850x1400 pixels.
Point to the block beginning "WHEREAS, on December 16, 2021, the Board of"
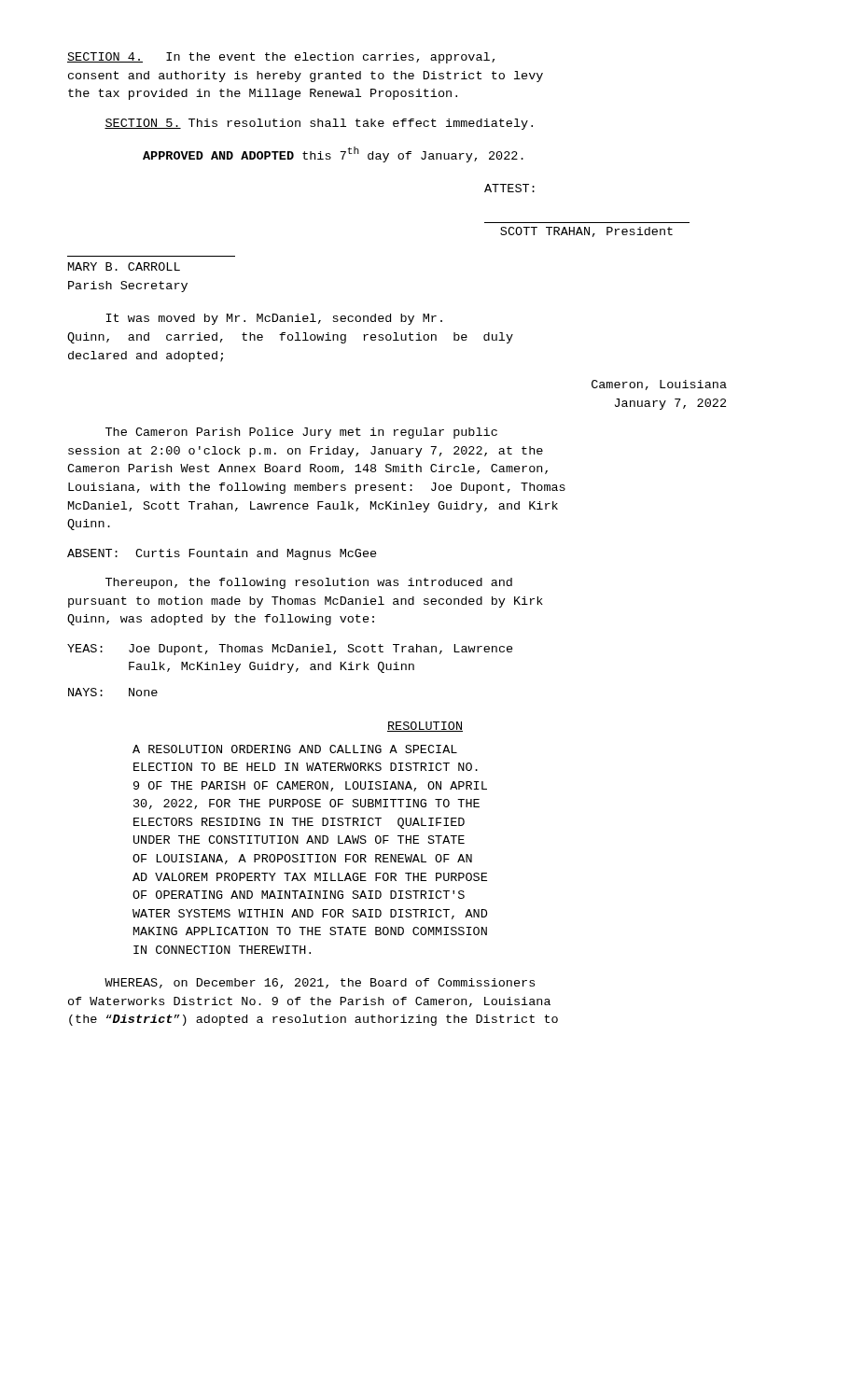click(x=313, y=1002)
